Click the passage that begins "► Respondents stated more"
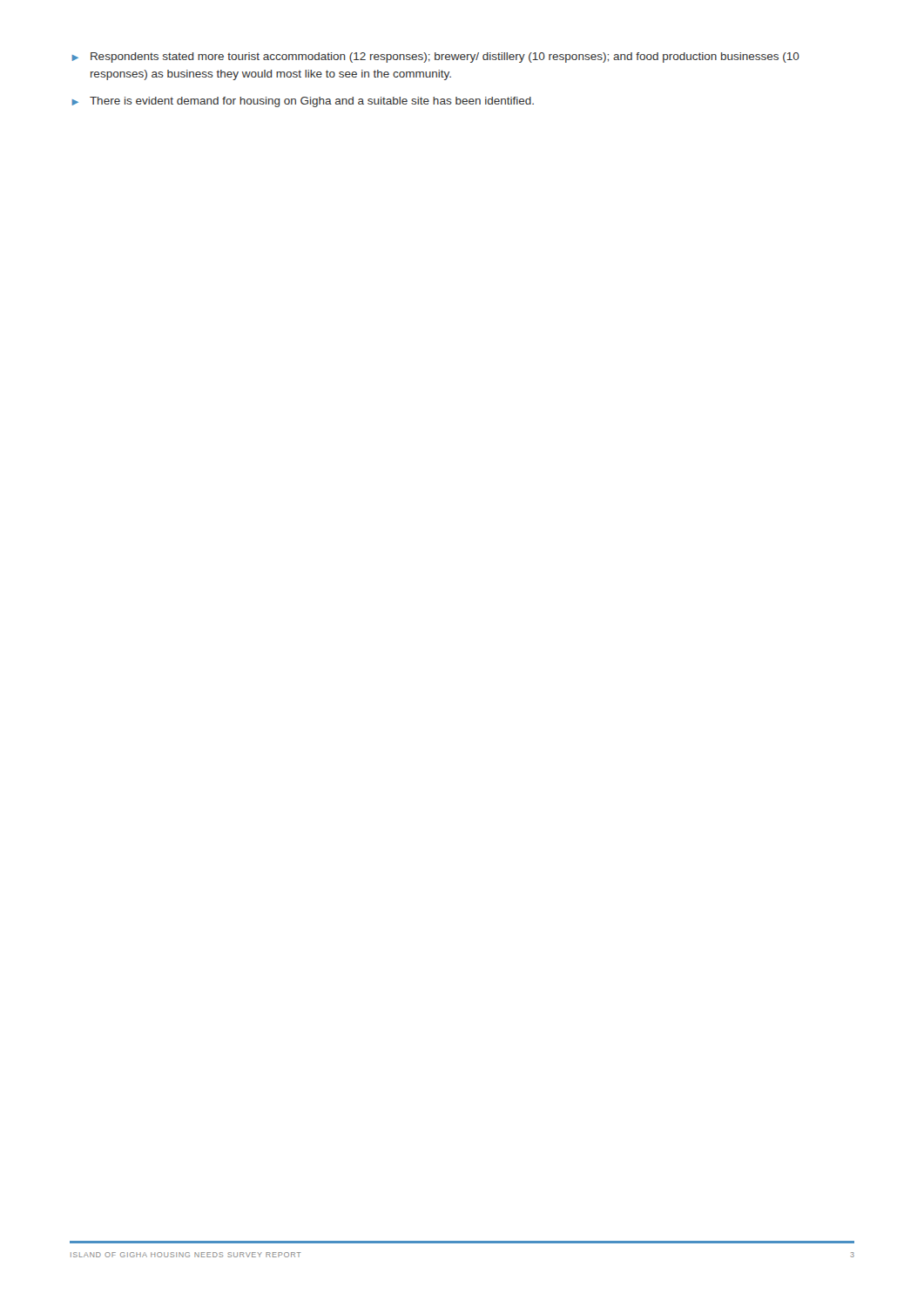The image size is (924, 1307). pos(462,66)
